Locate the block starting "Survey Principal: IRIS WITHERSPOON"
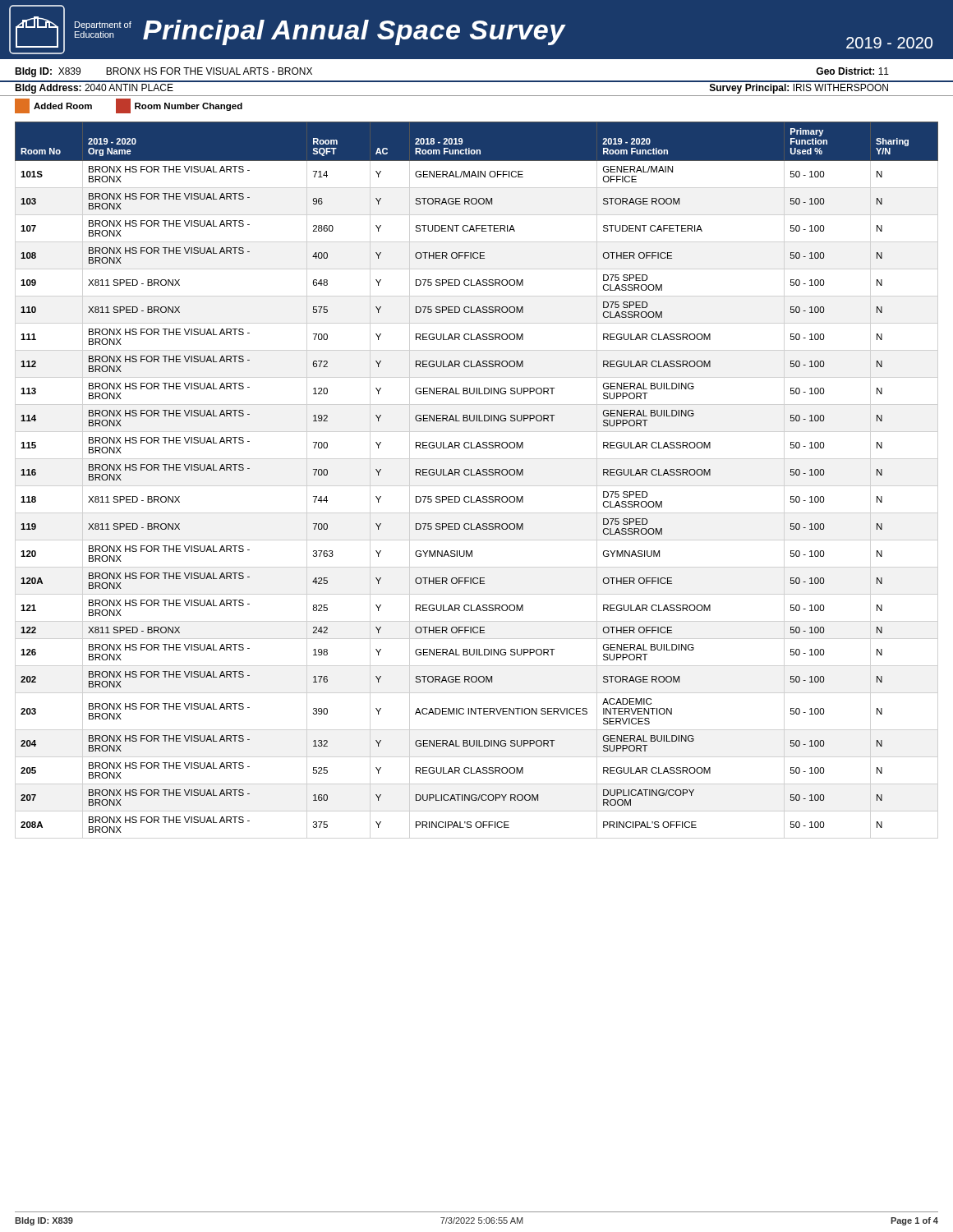This screenshot has height=1232, width=953. pyautogui.click(x=799, y=88)
